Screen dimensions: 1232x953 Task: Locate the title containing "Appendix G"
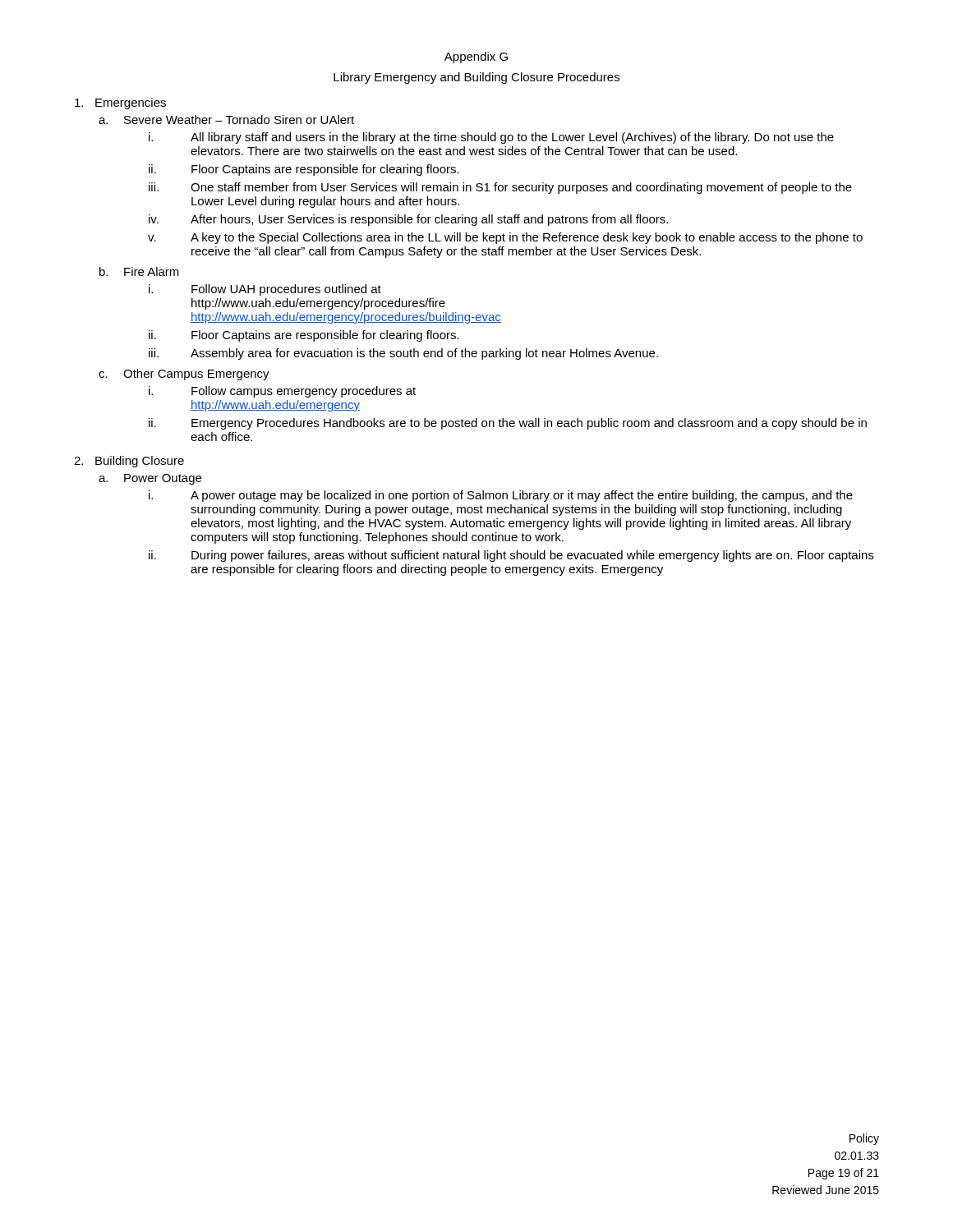[x=476, y=56]
